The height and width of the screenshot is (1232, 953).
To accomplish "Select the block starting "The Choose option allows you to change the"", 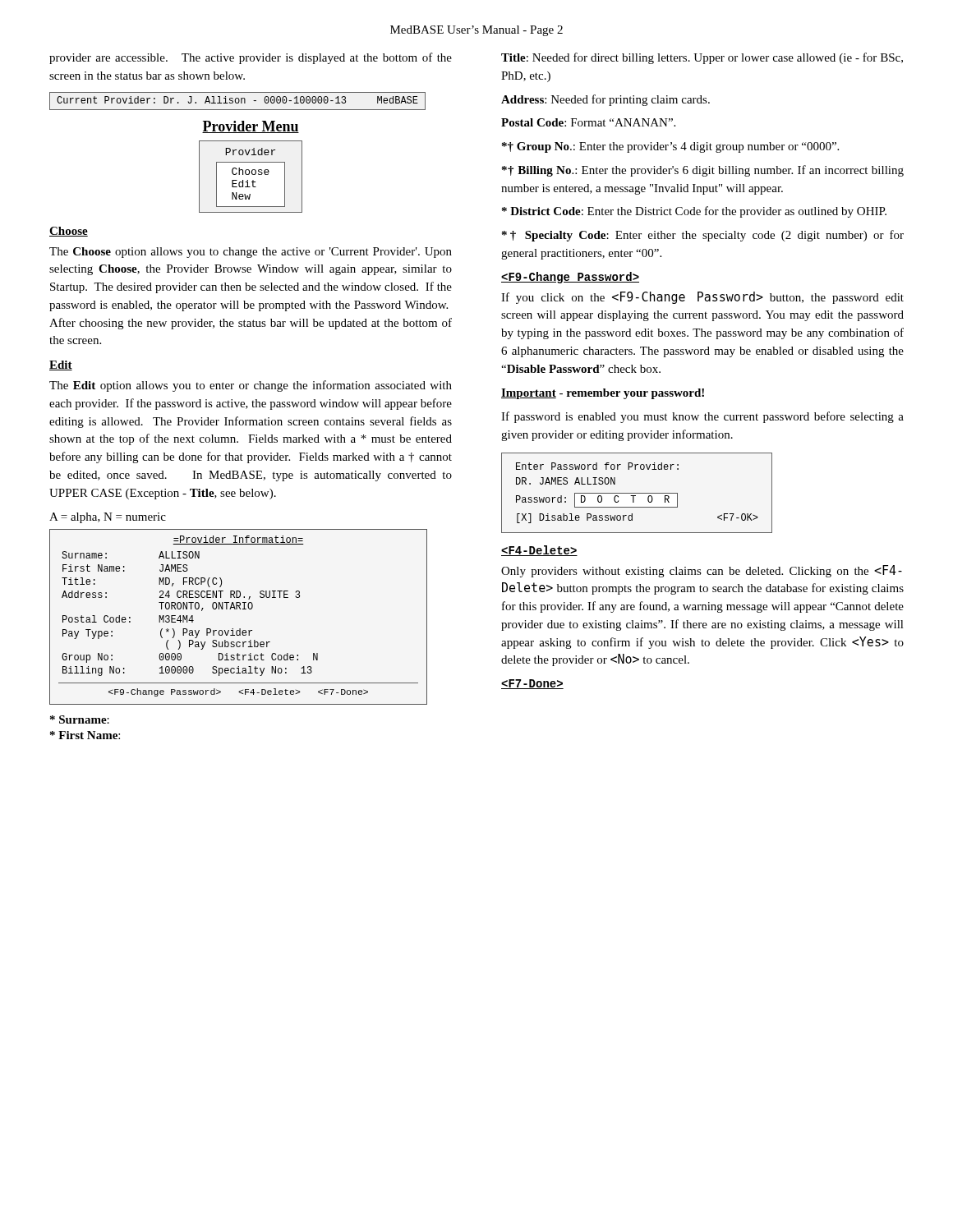I will tap(251, 296).
